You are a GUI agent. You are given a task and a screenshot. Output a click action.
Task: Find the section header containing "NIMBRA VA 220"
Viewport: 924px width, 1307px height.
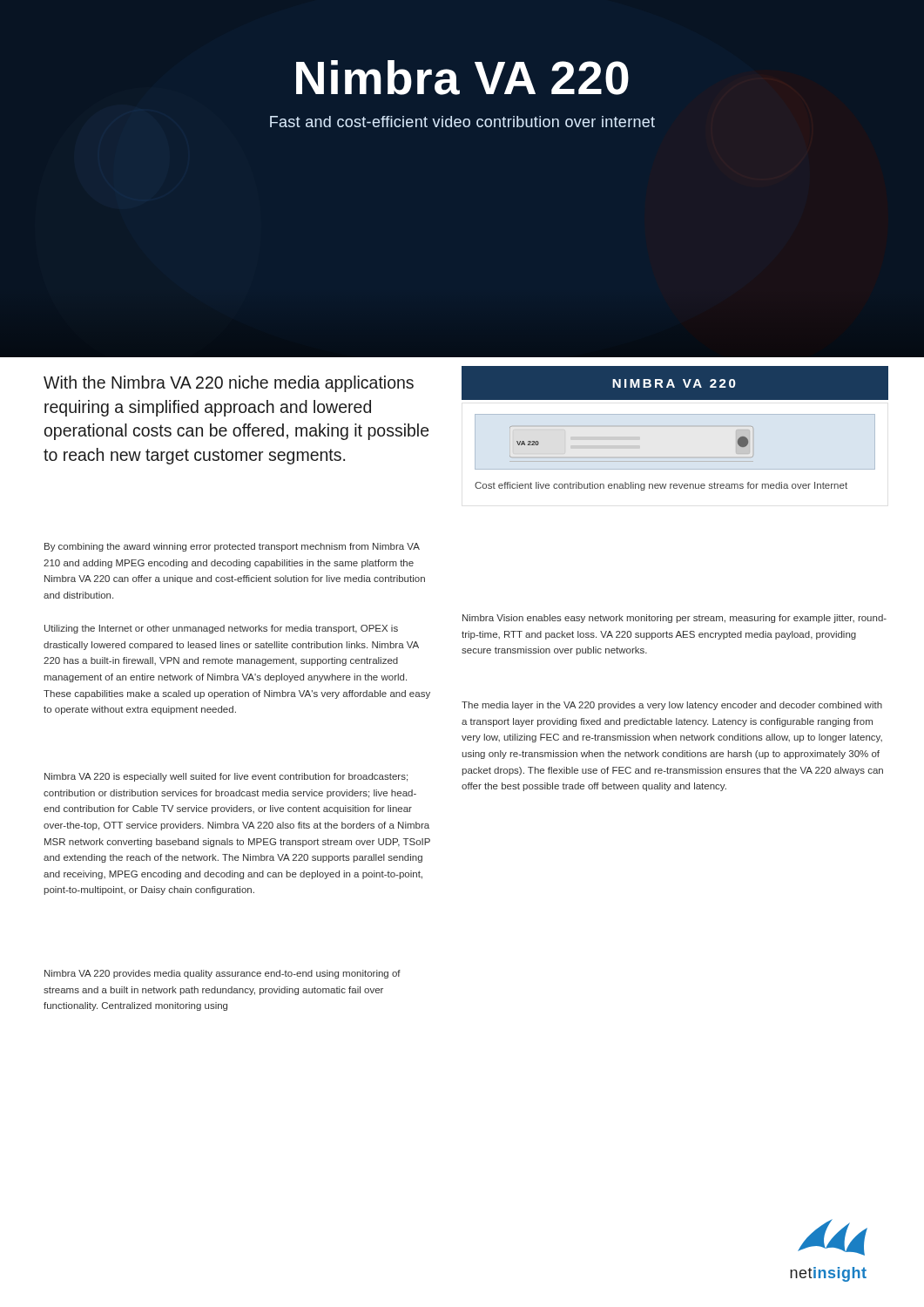pyautogui.click(x=675, y=383)
